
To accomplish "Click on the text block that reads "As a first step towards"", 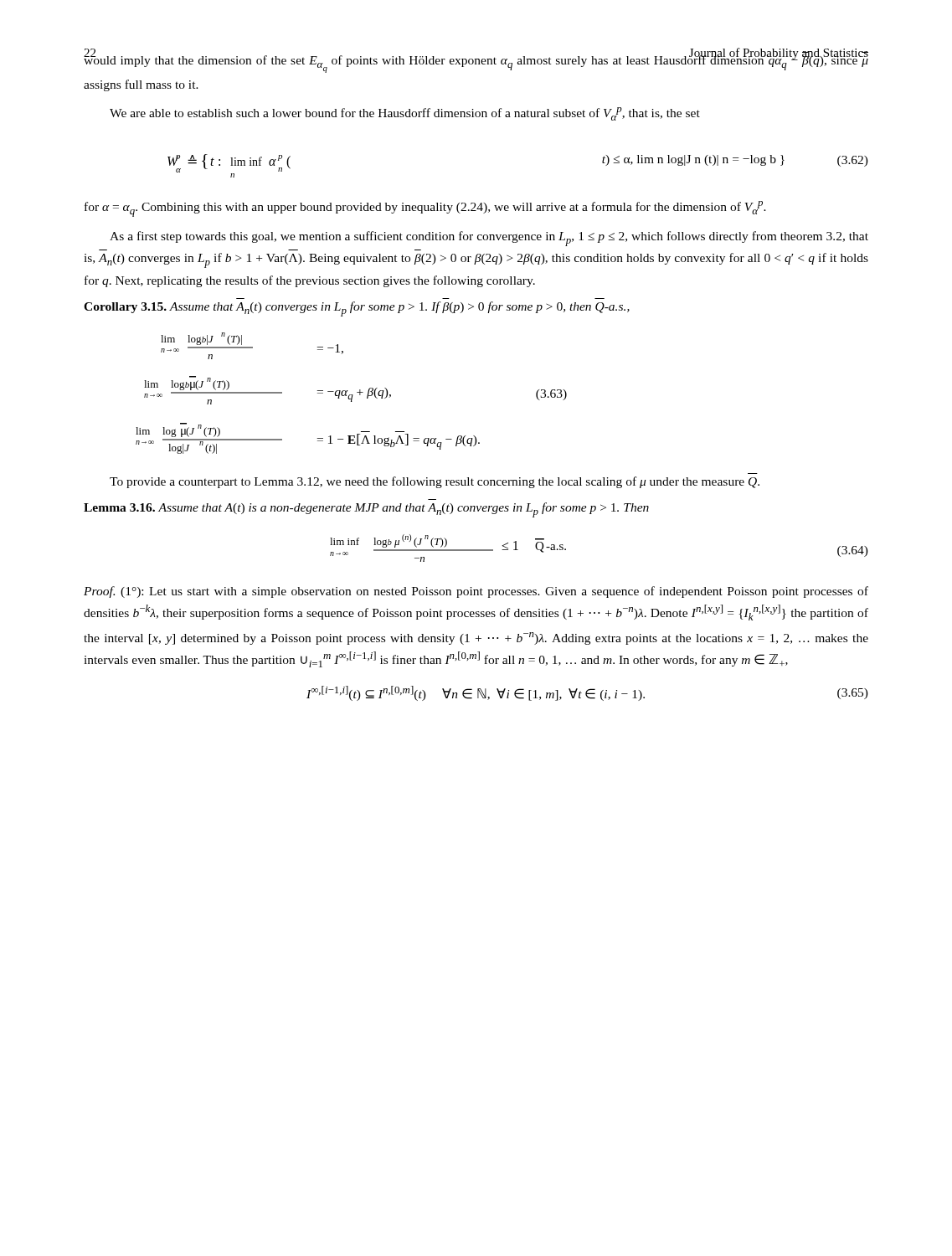I will [476, 258].
